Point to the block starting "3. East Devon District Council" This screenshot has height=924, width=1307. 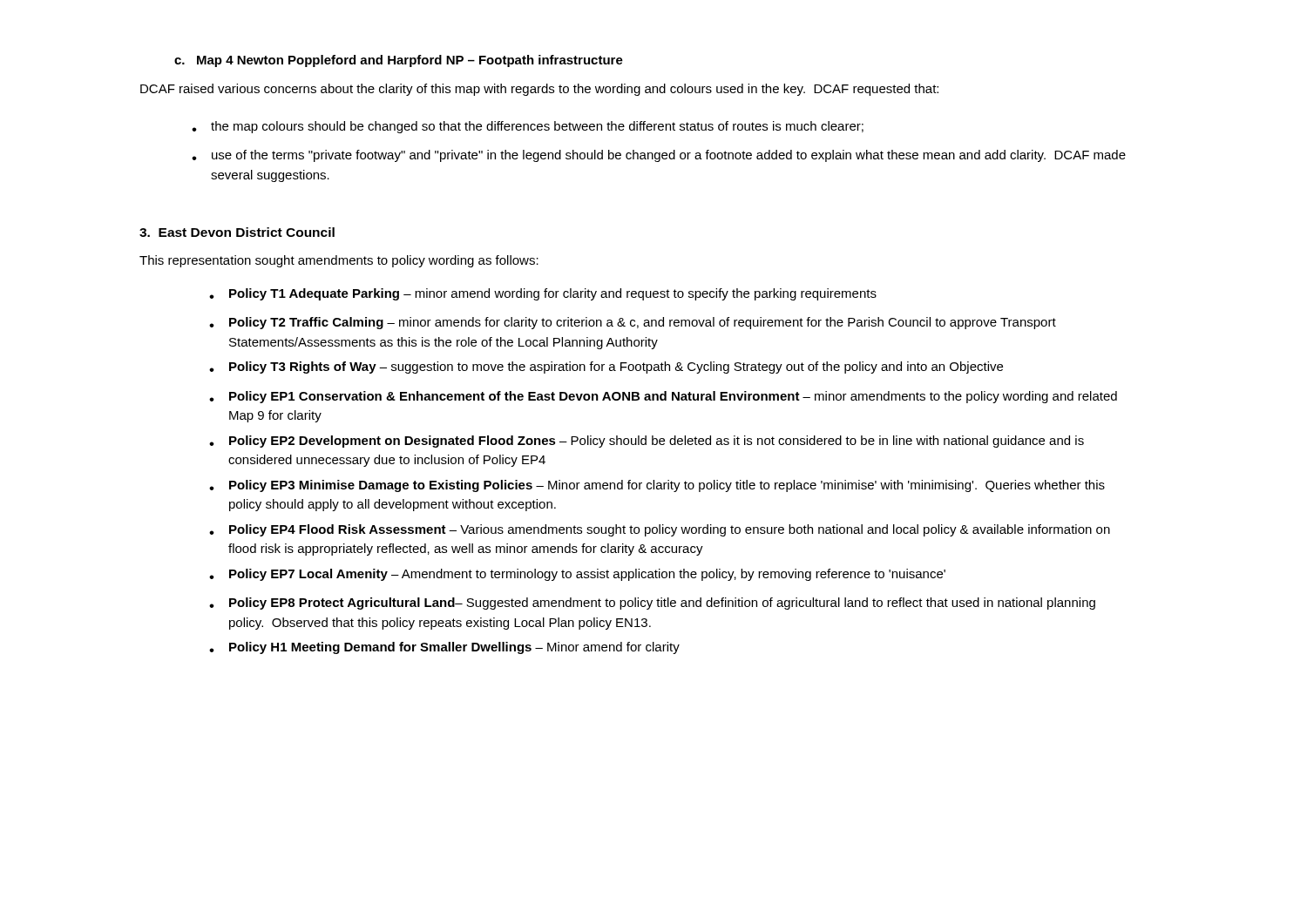[237, 232]
